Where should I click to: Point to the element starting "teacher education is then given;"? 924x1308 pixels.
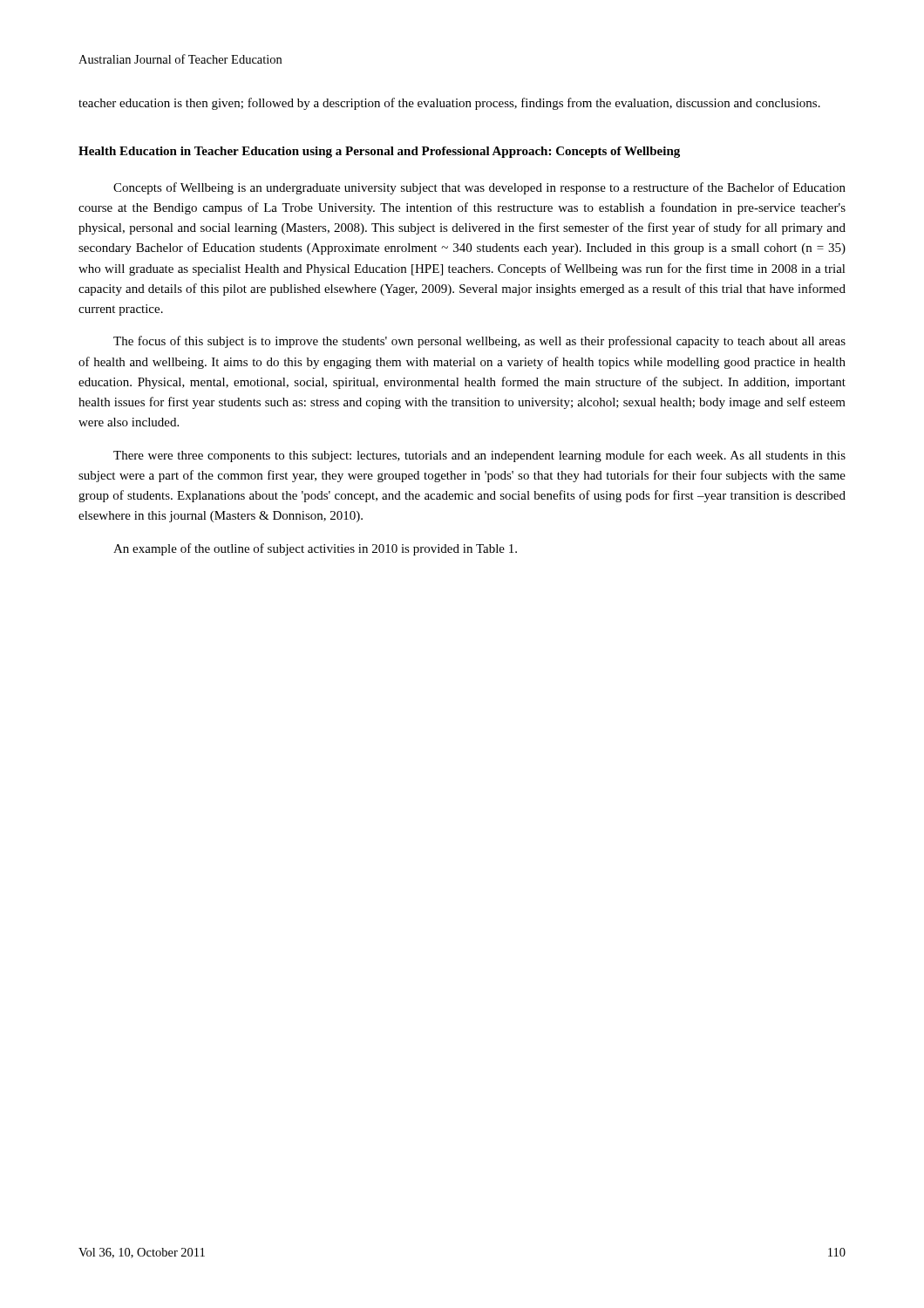click(x=450, y=103)
